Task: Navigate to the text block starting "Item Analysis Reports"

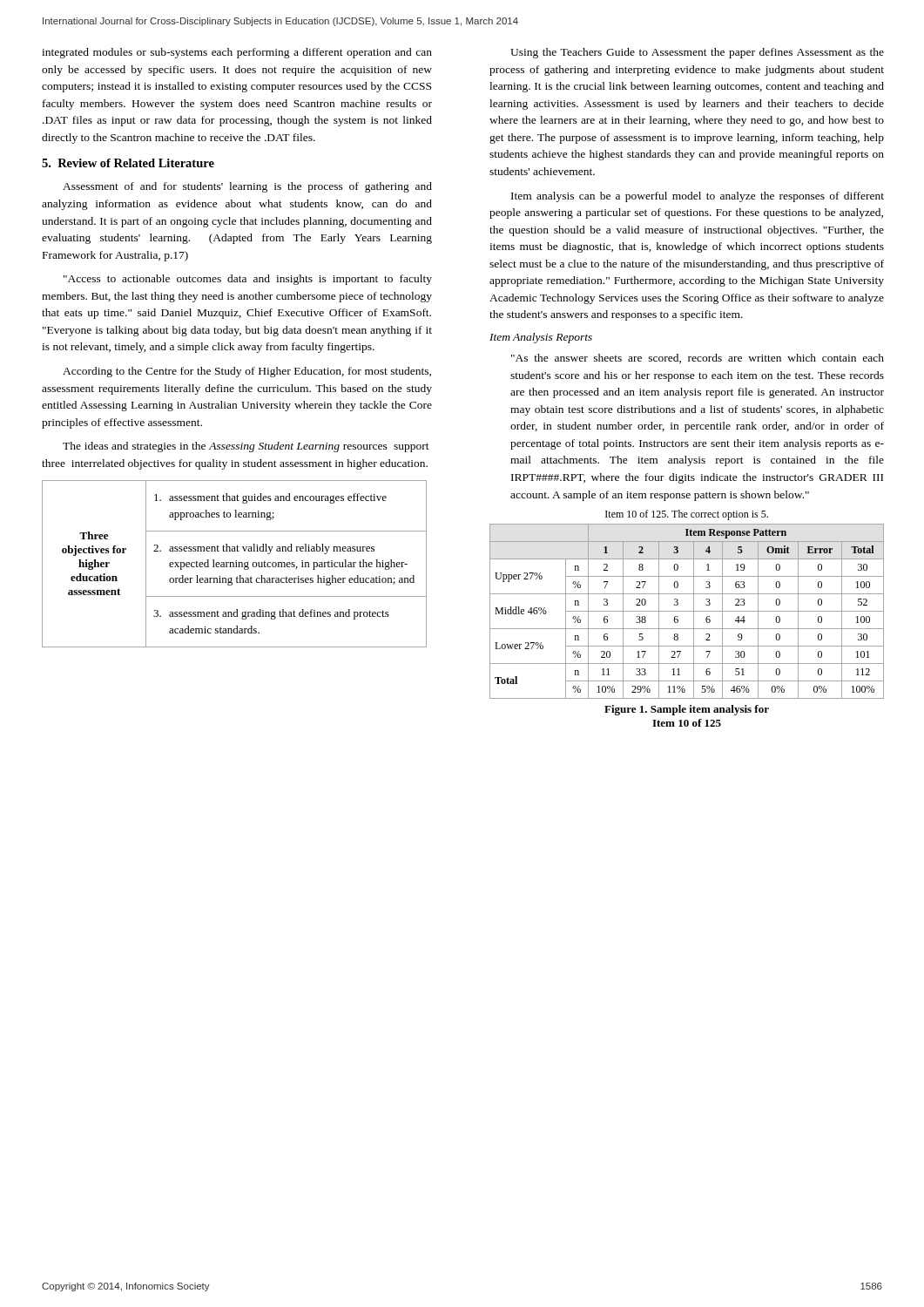Action: click(541, 337)
